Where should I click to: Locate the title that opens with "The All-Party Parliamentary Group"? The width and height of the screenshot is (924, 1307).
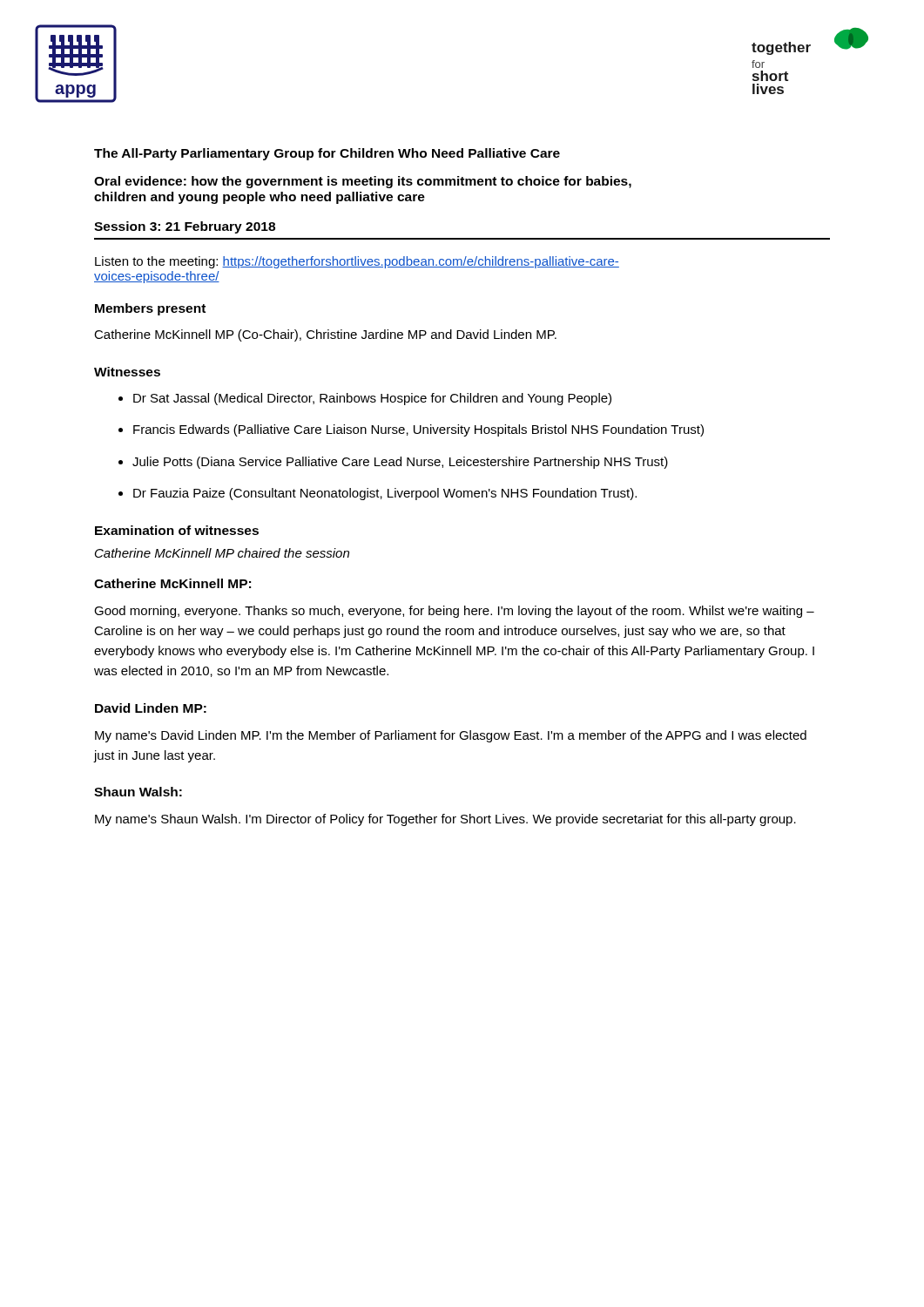pyautogui.click(x=462, y=175)
